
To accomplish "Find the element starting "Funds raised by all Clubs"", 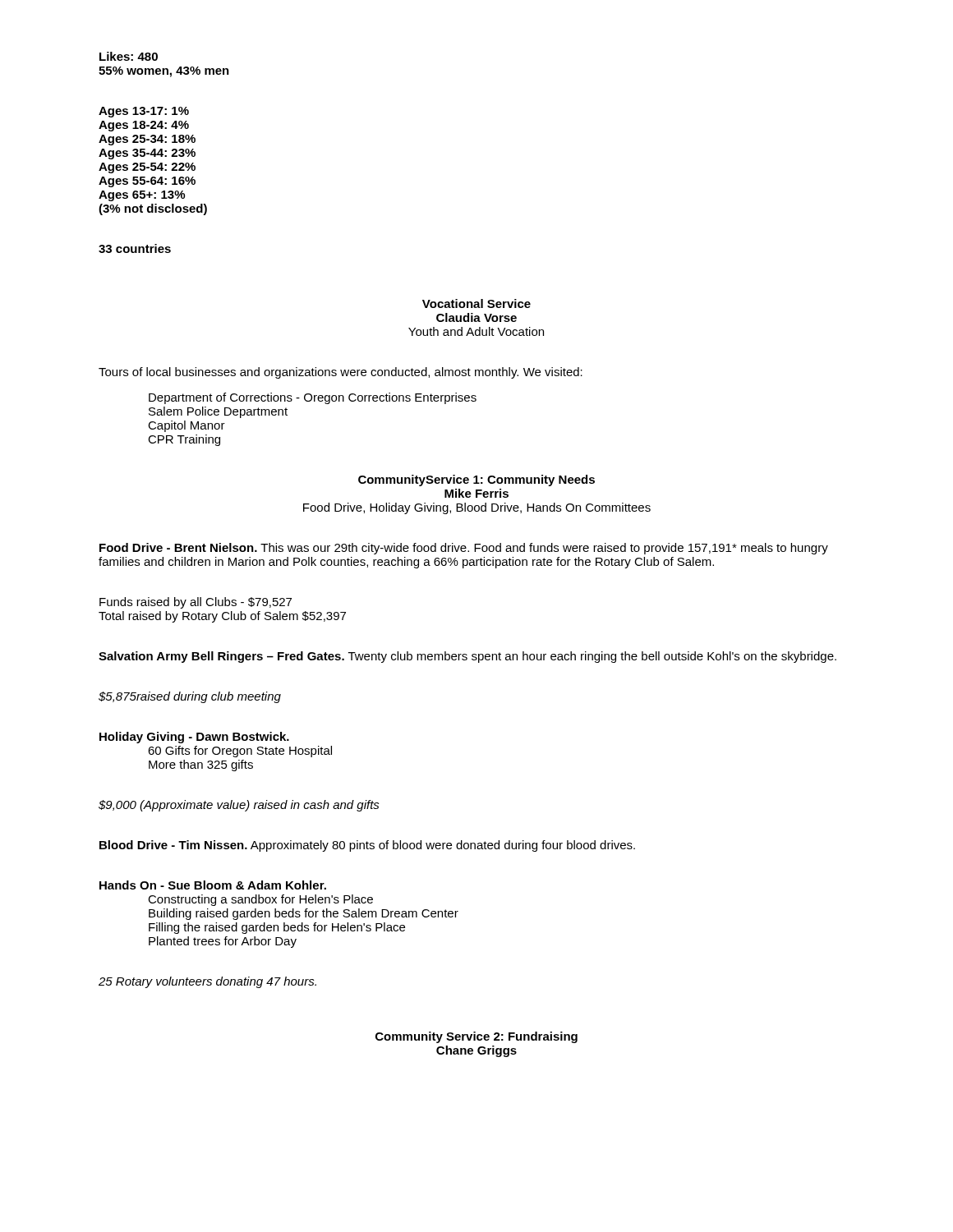I will point(196,603).
